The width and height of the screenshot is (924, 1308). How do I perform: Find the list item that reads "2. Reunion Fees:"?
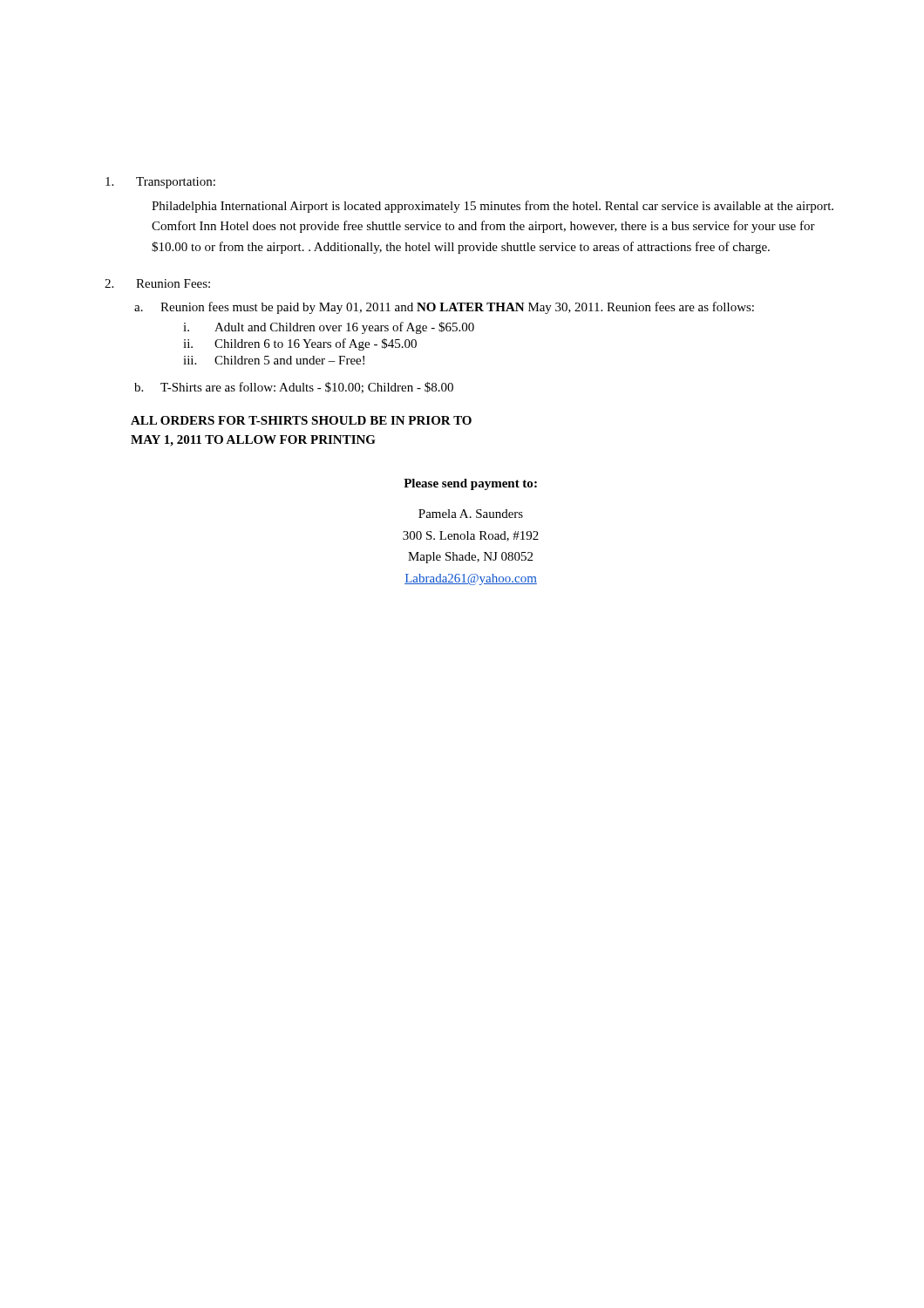click(x=157, y=283)
